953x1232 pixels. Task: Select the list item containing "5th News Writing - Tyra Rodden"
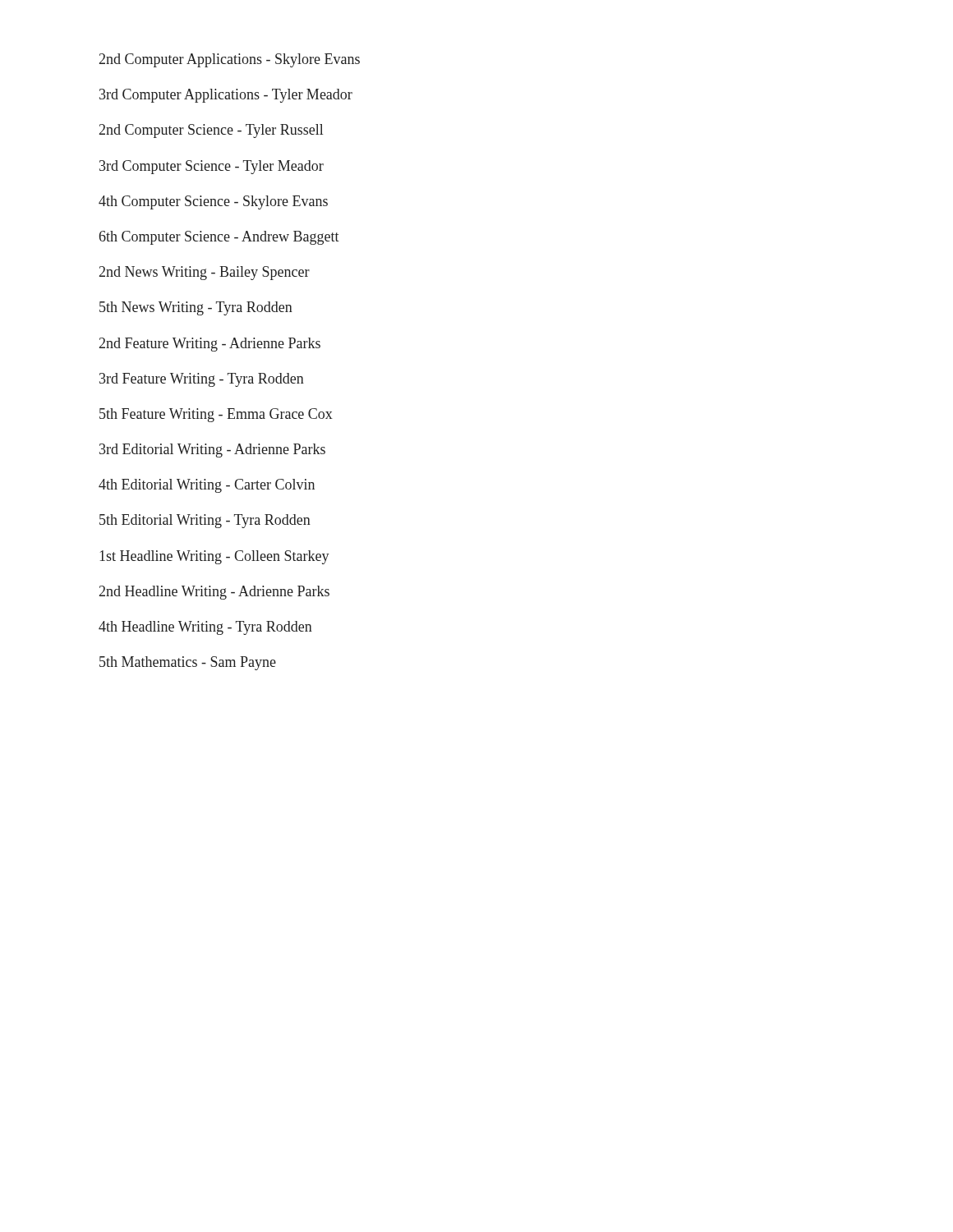195,307
